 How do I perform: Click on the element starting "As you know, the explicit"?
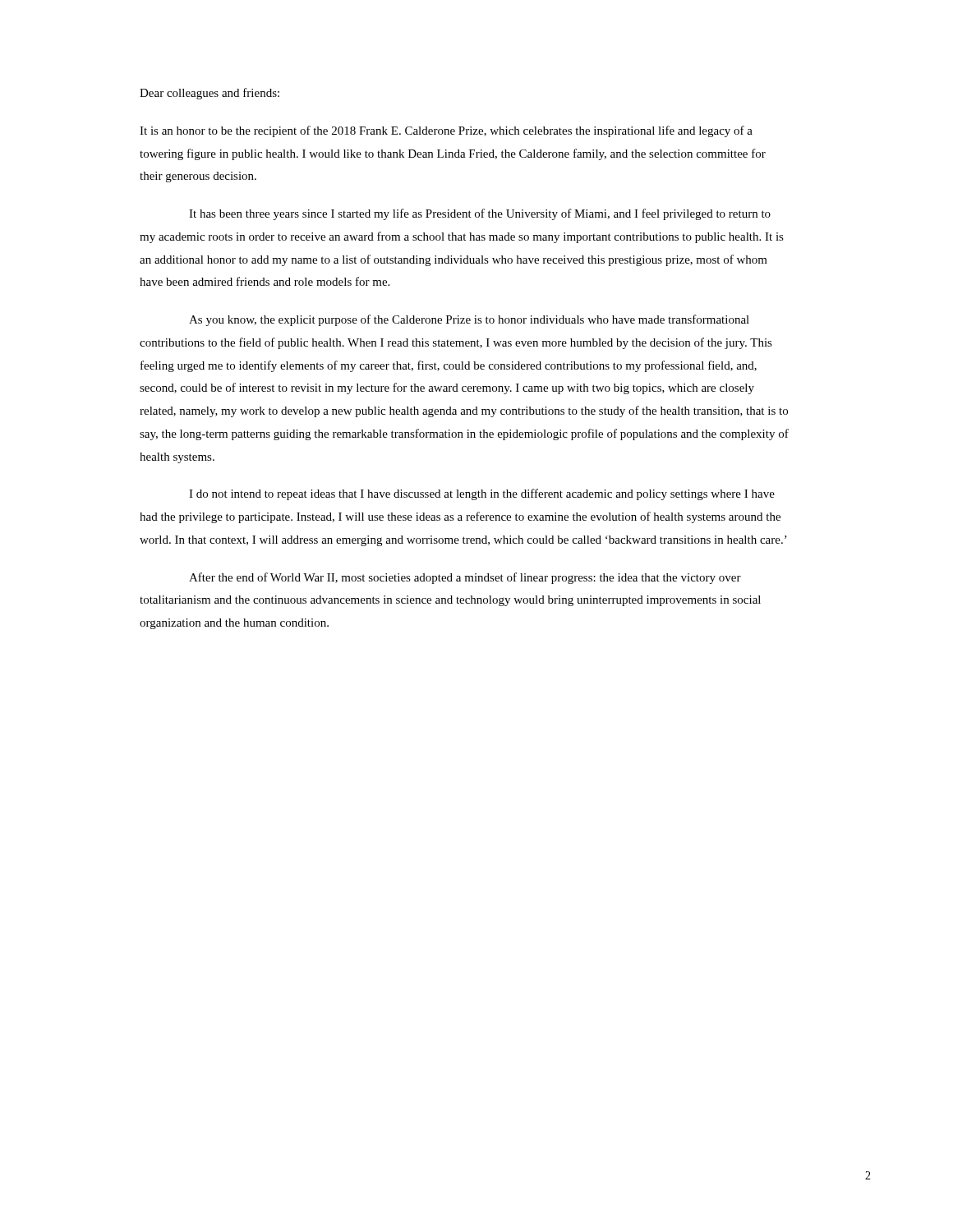464,388
